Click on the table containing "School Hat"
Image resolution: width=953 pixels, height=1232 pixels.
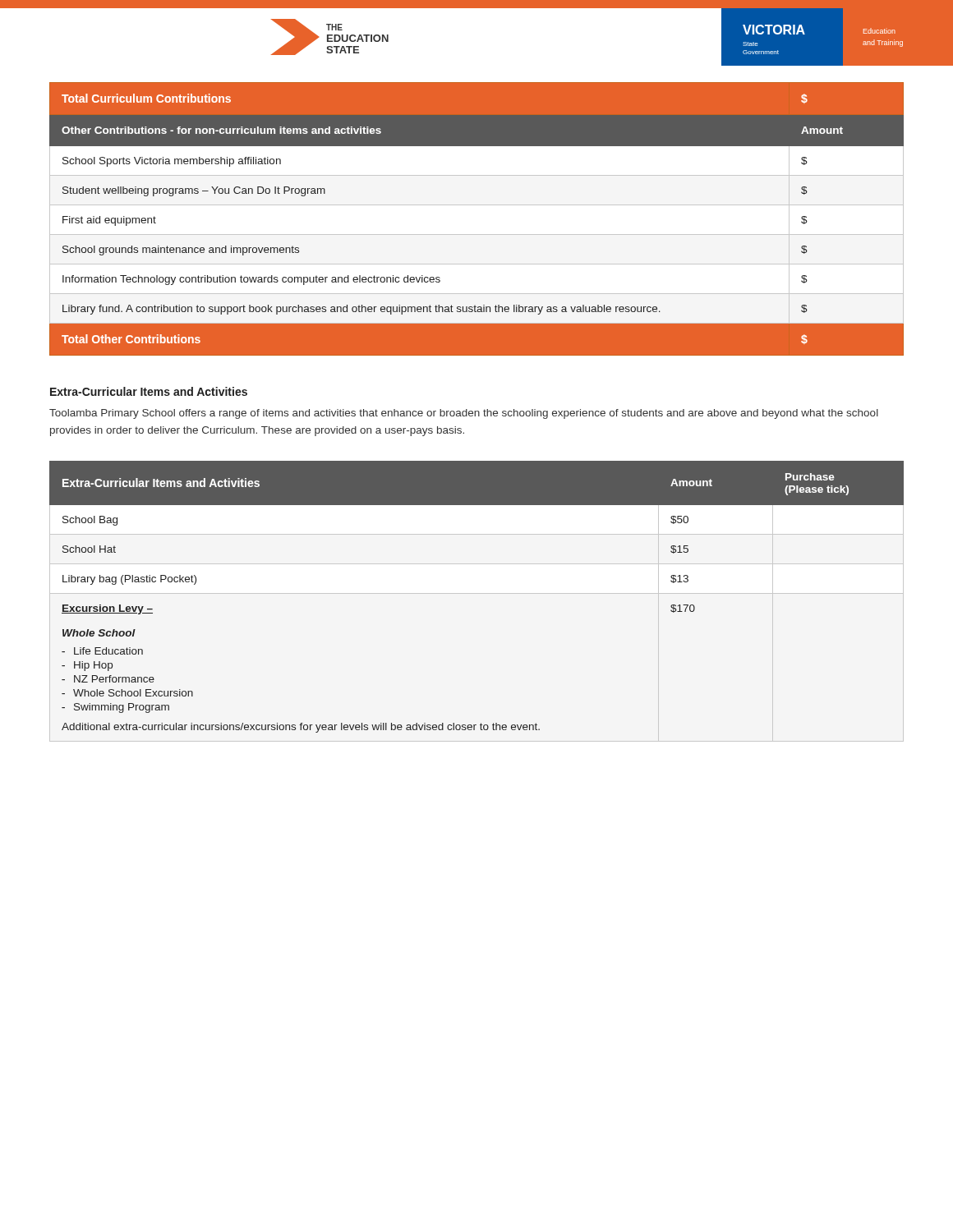pos(476,601)
